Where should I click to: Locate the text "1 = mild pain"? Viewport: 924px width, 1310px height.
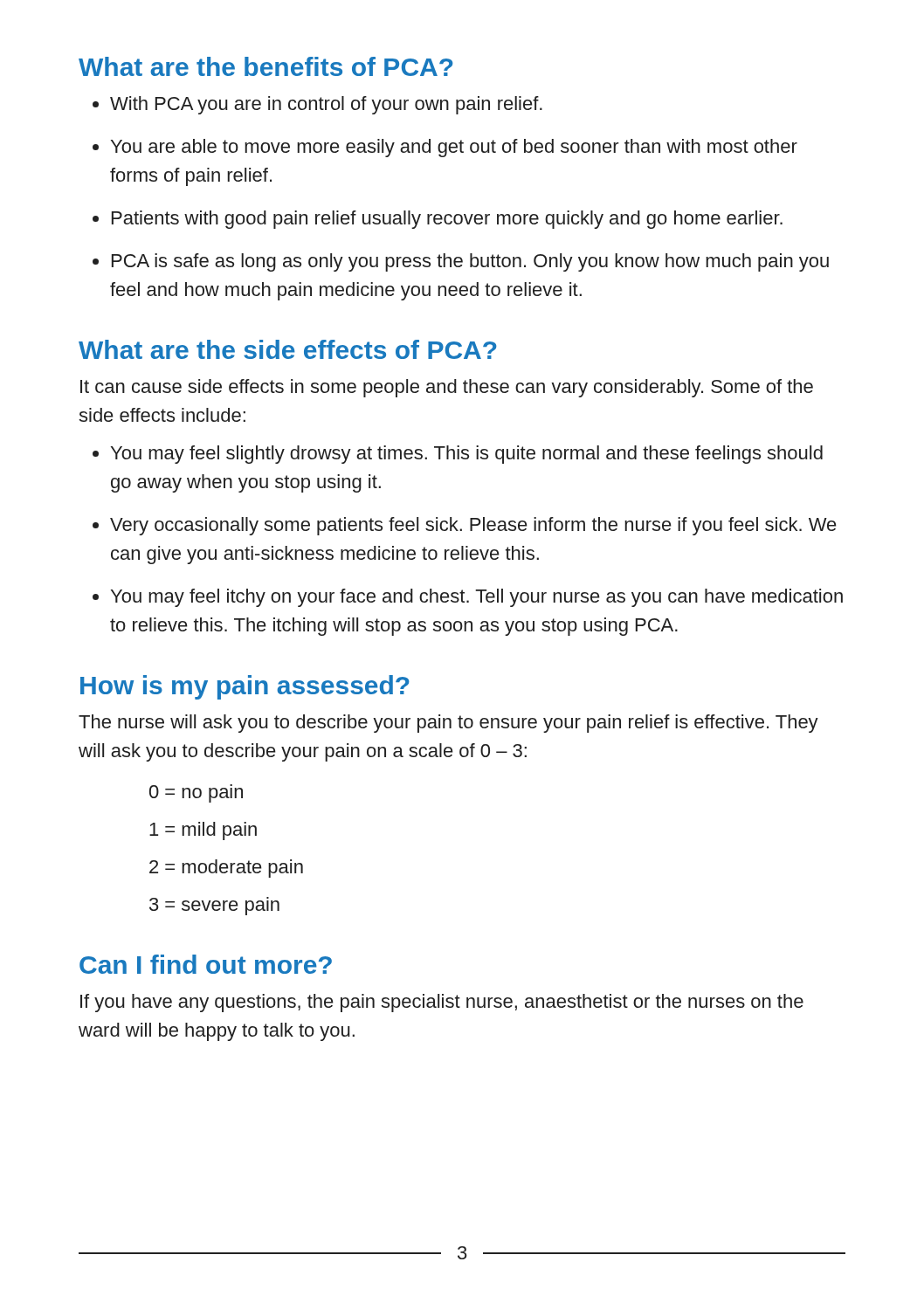tap(203, 829)
